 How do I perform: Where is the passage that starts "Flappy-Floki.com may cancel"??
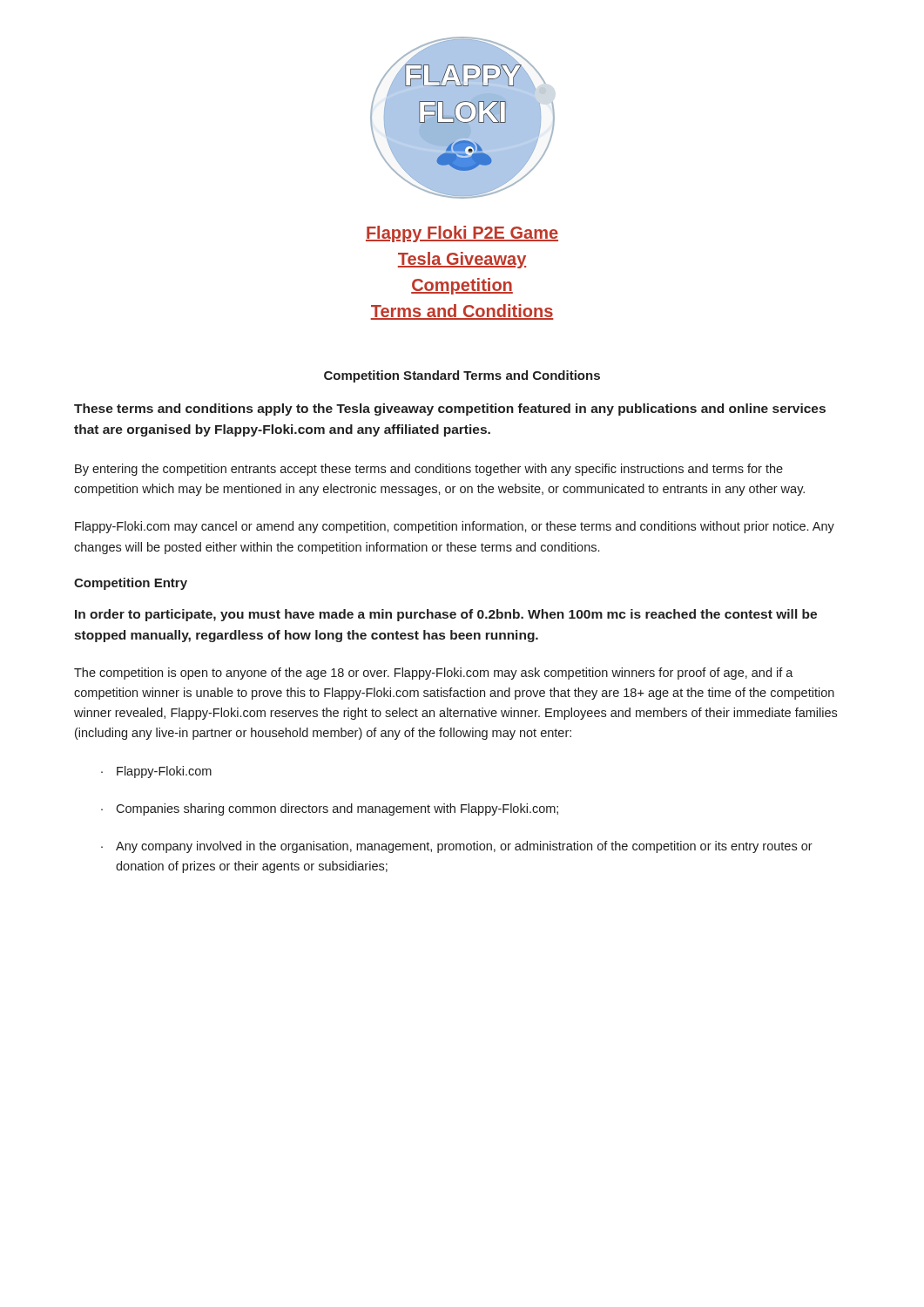[454, 537]
